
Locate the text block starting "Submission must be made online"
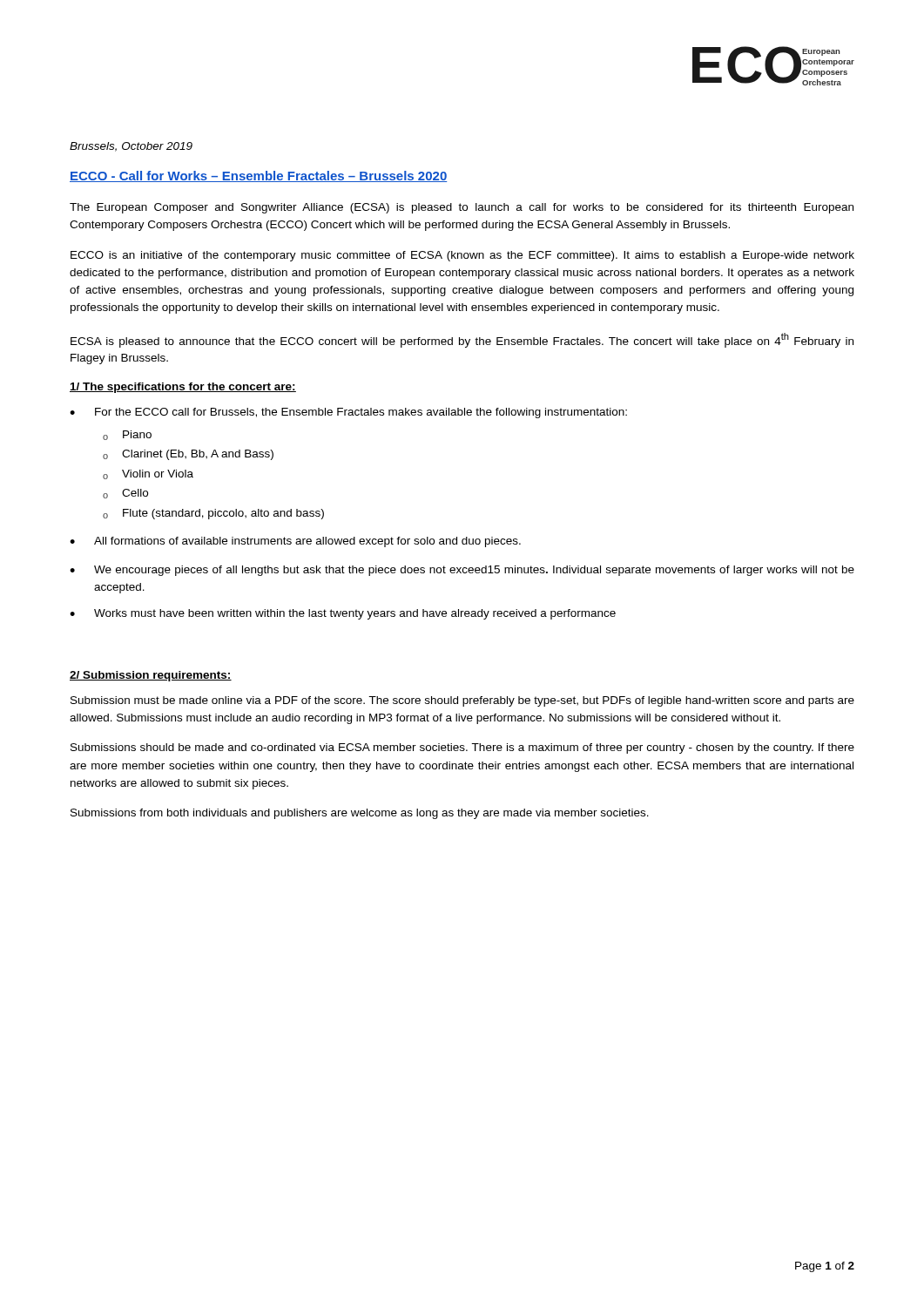[462, 709]
